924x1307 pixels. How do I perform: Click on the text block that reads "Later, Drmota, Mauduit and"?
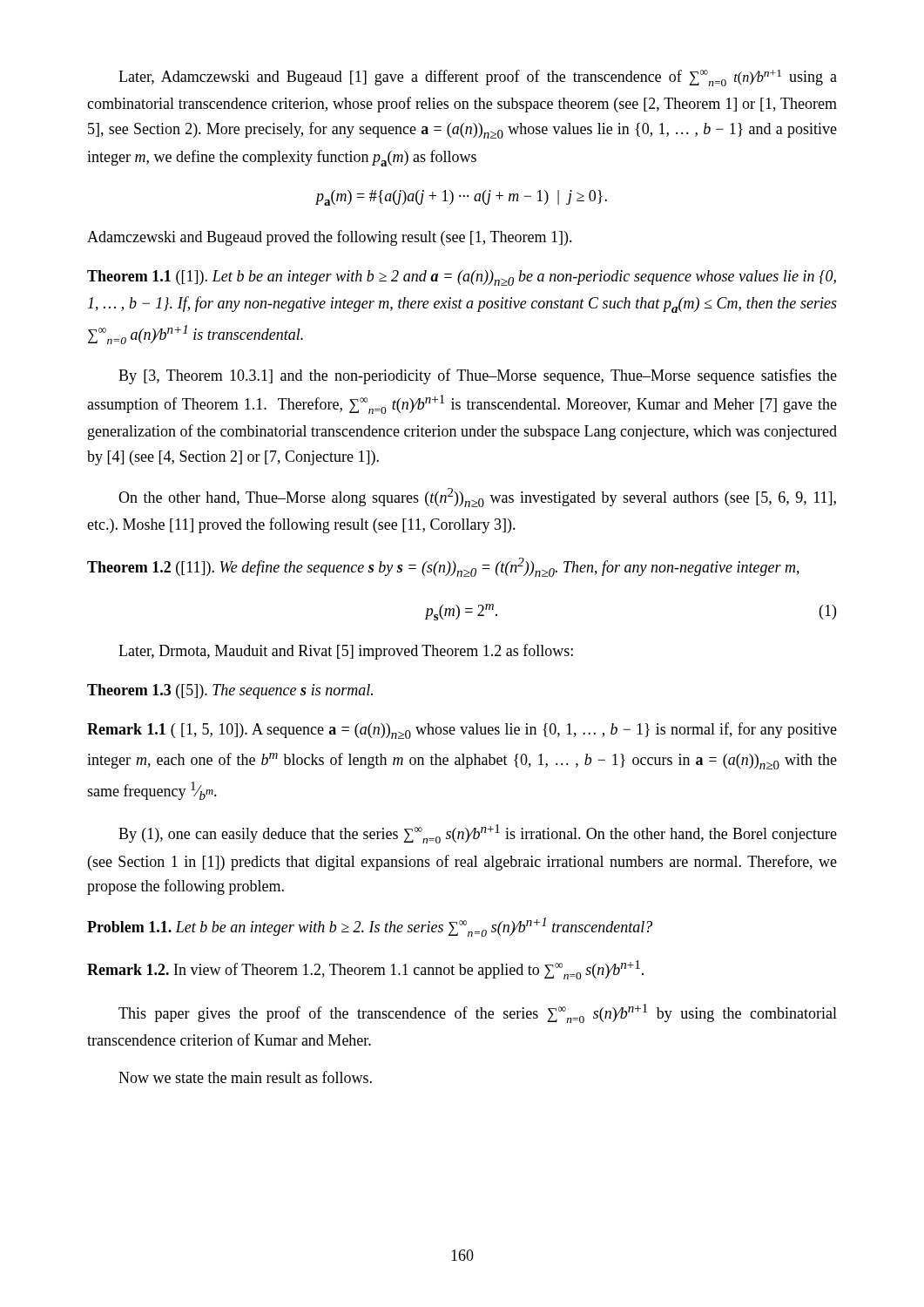pos(462,651)
